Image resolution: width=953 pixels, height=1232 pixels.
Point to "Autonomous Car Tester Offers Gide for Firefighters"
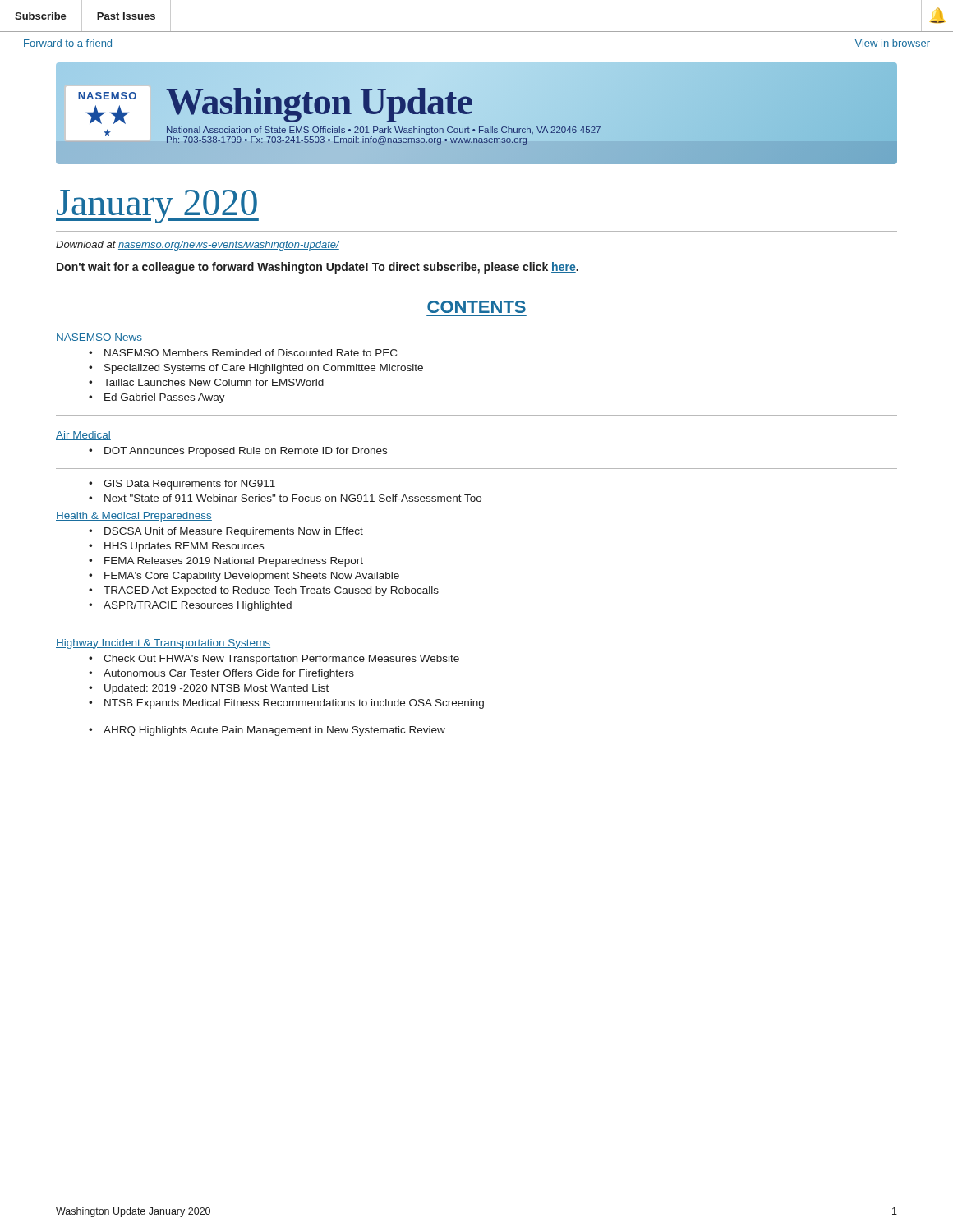[229, 673]
